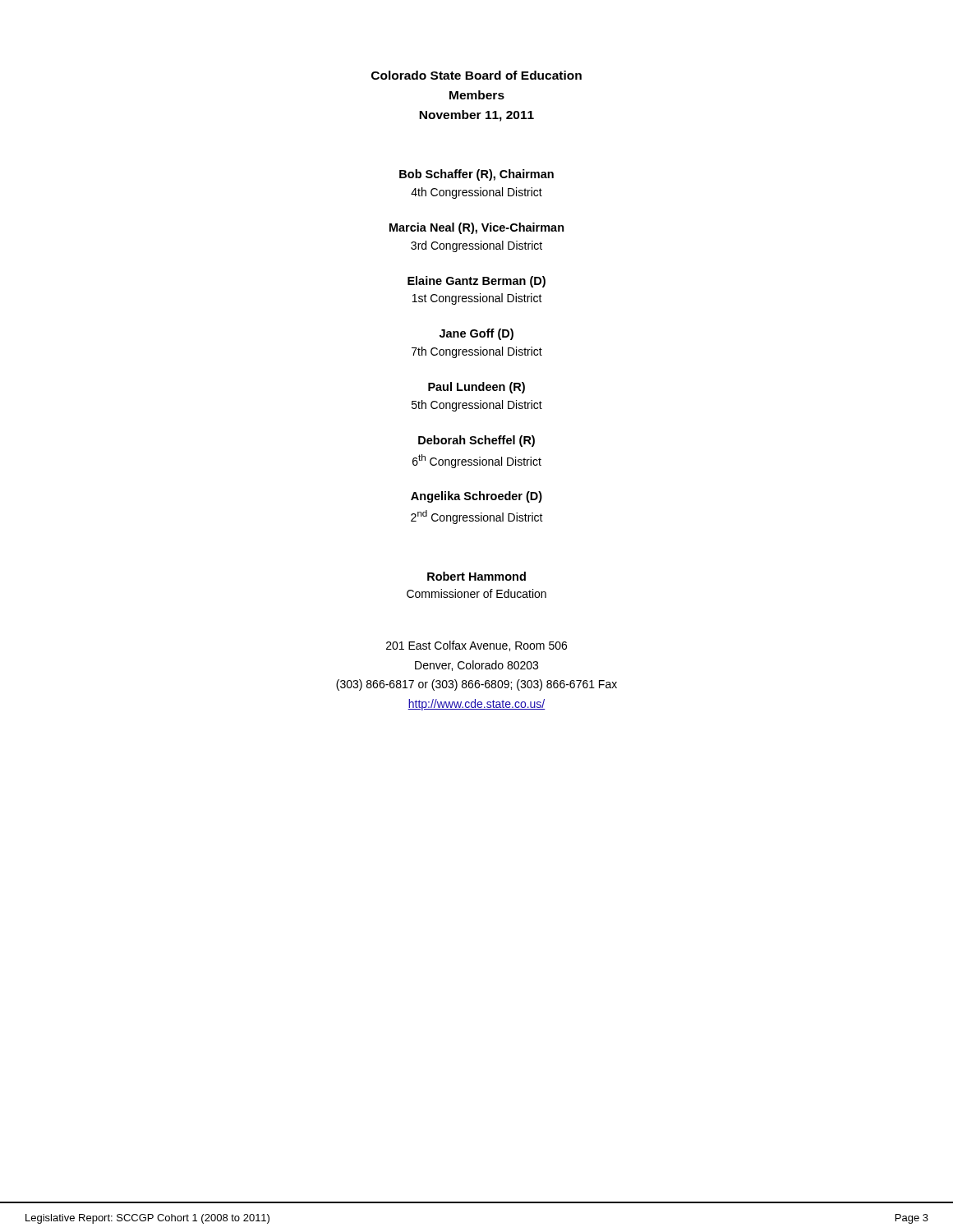
Task: Find "Bob Schaffer (R), Chairman 4th Congressional District" on this page
Action: tap(476, 184)
